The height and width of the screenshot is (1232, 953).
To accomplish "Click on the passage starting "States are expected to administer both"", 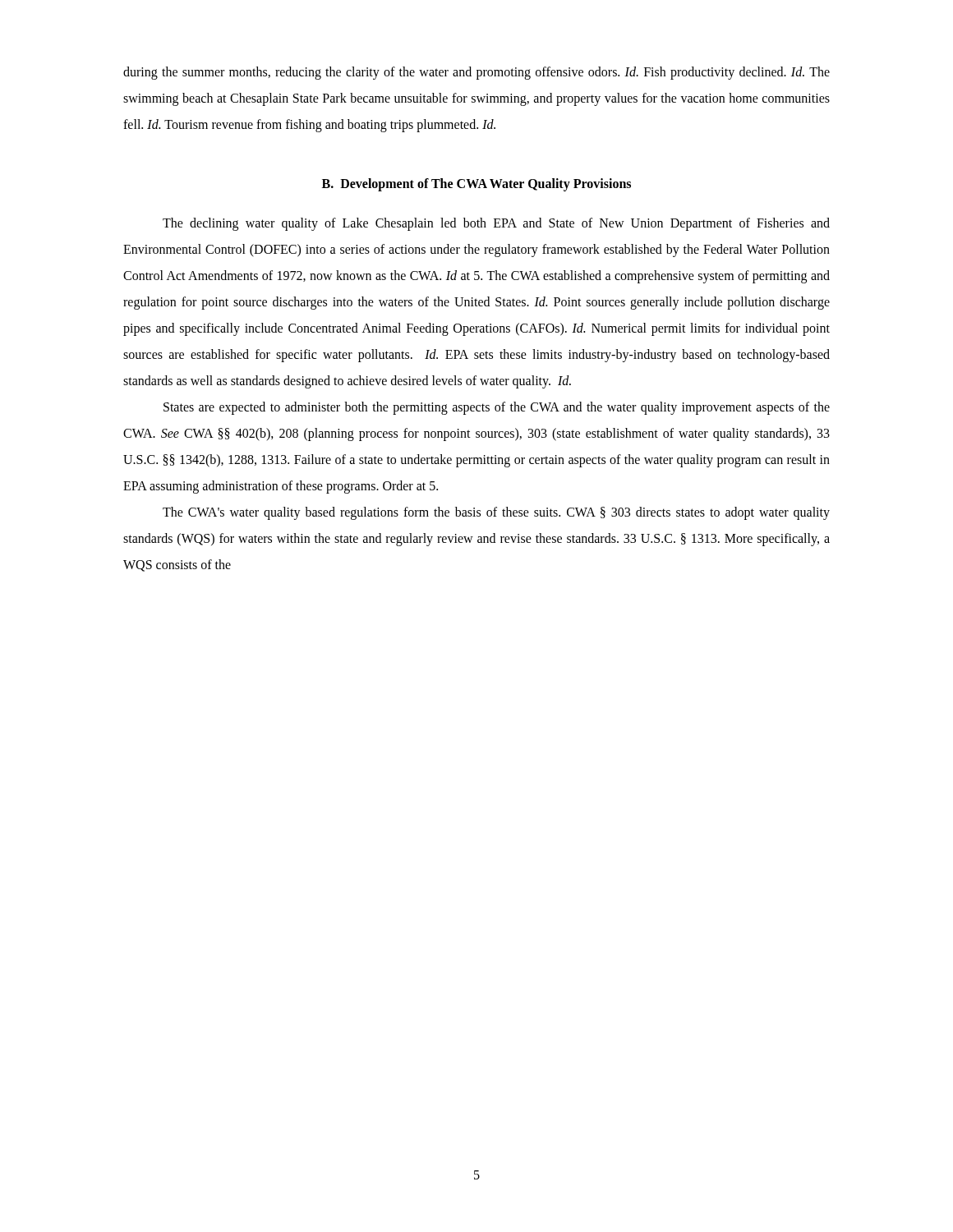I will pyautogui.click(x=476, y=447).
